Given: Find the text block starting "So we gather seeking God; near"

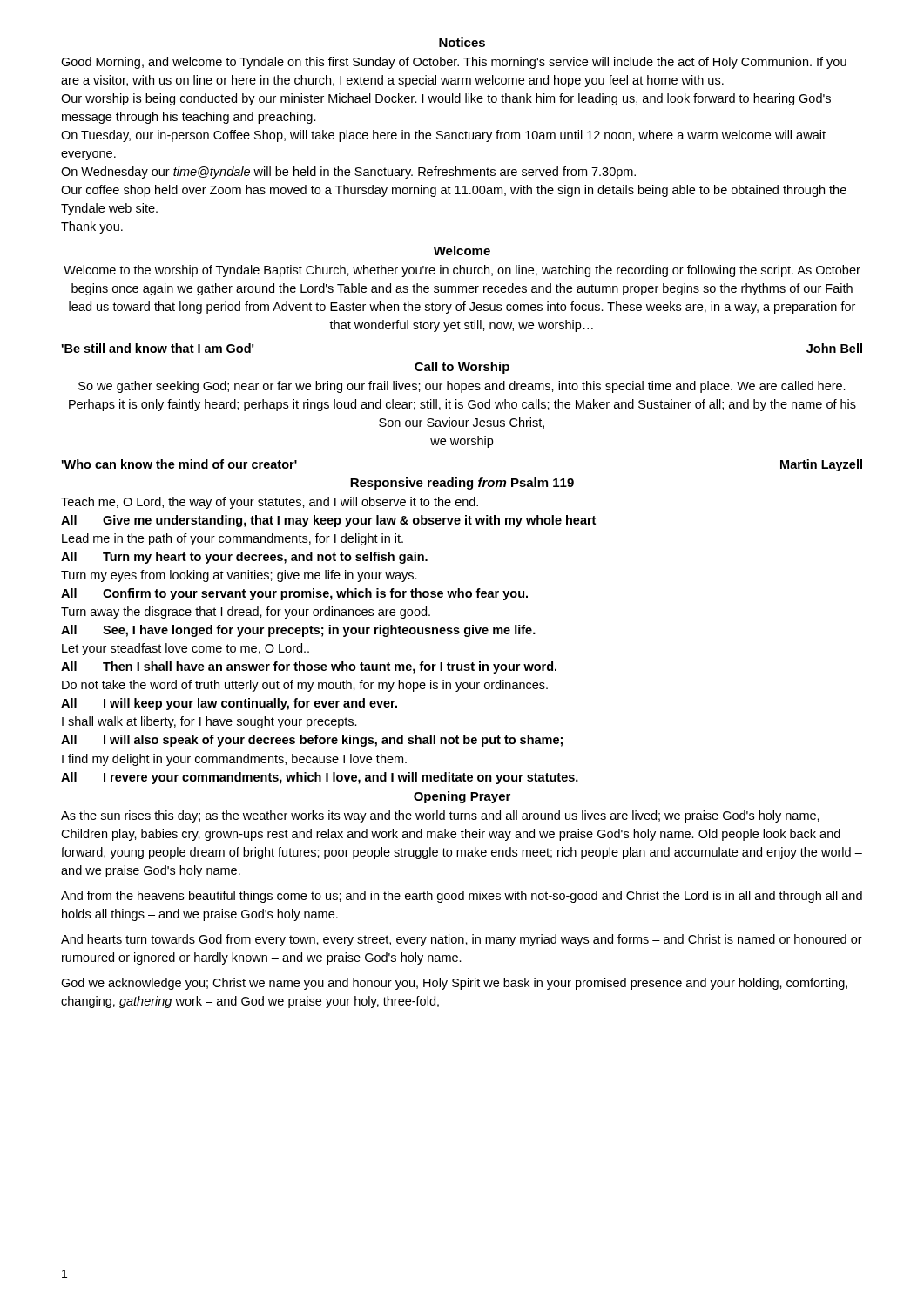Looking at the screenshot, I should (462, 414).
